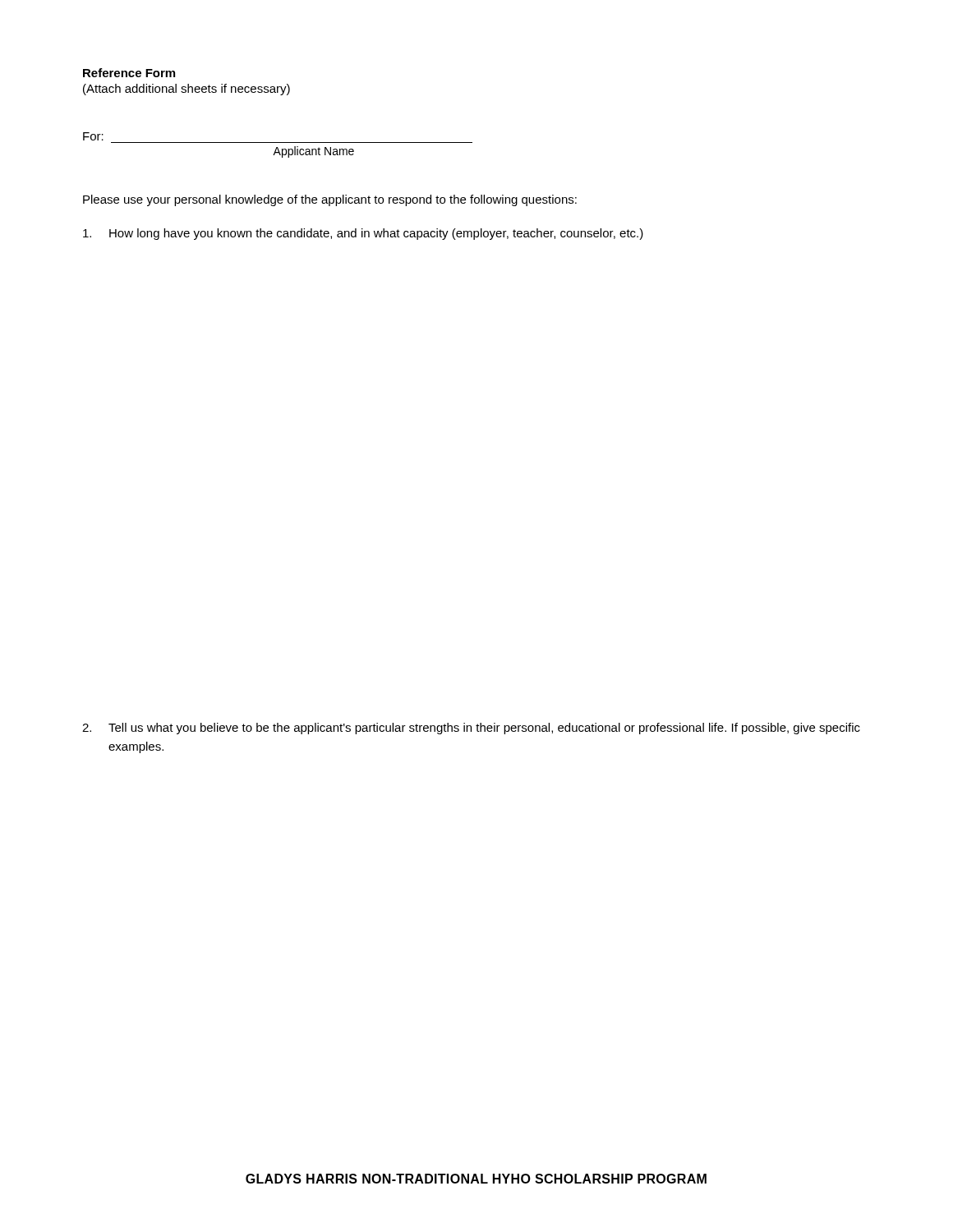Select the title containing "Reference Form"
953x1232 pixels.
point(129,73)
